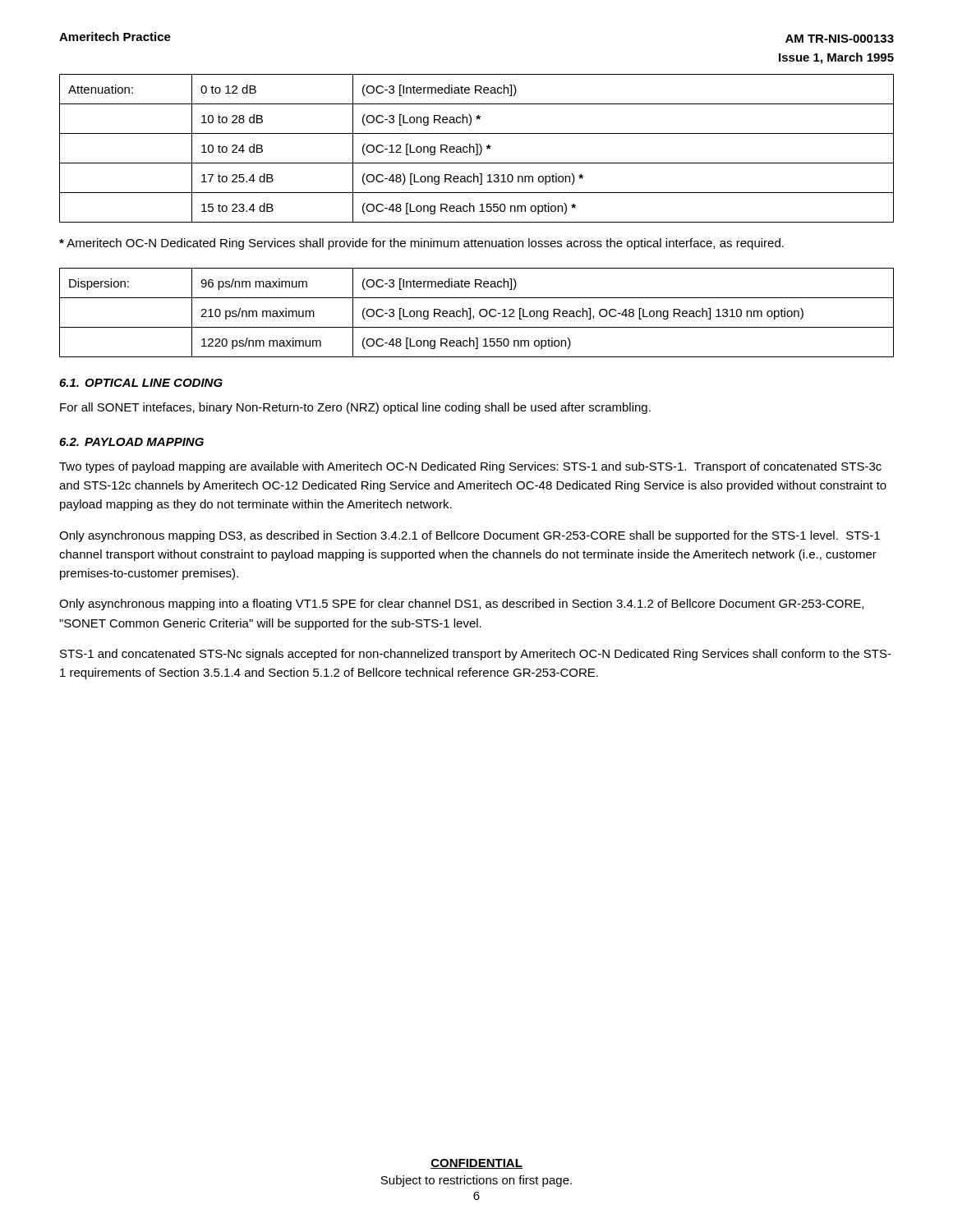The width and height of the screenshot is (953, 1232).
Task: Locate the text block starting "Only asynchronous mapping into a floating VT1.5"
Action: click(x=462, y=613)
